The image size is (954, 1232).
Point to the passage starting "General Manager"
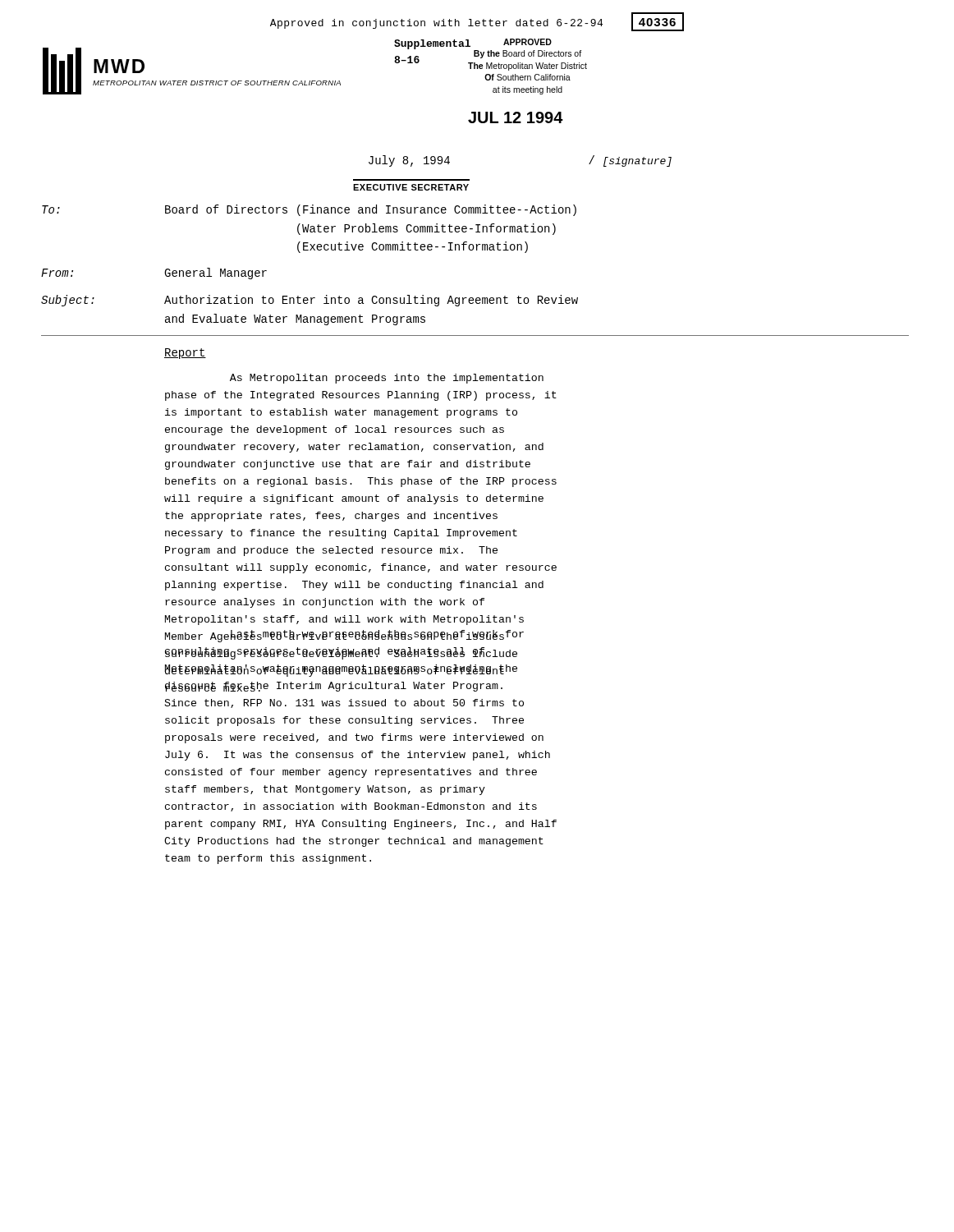click(x=216, y=274)
